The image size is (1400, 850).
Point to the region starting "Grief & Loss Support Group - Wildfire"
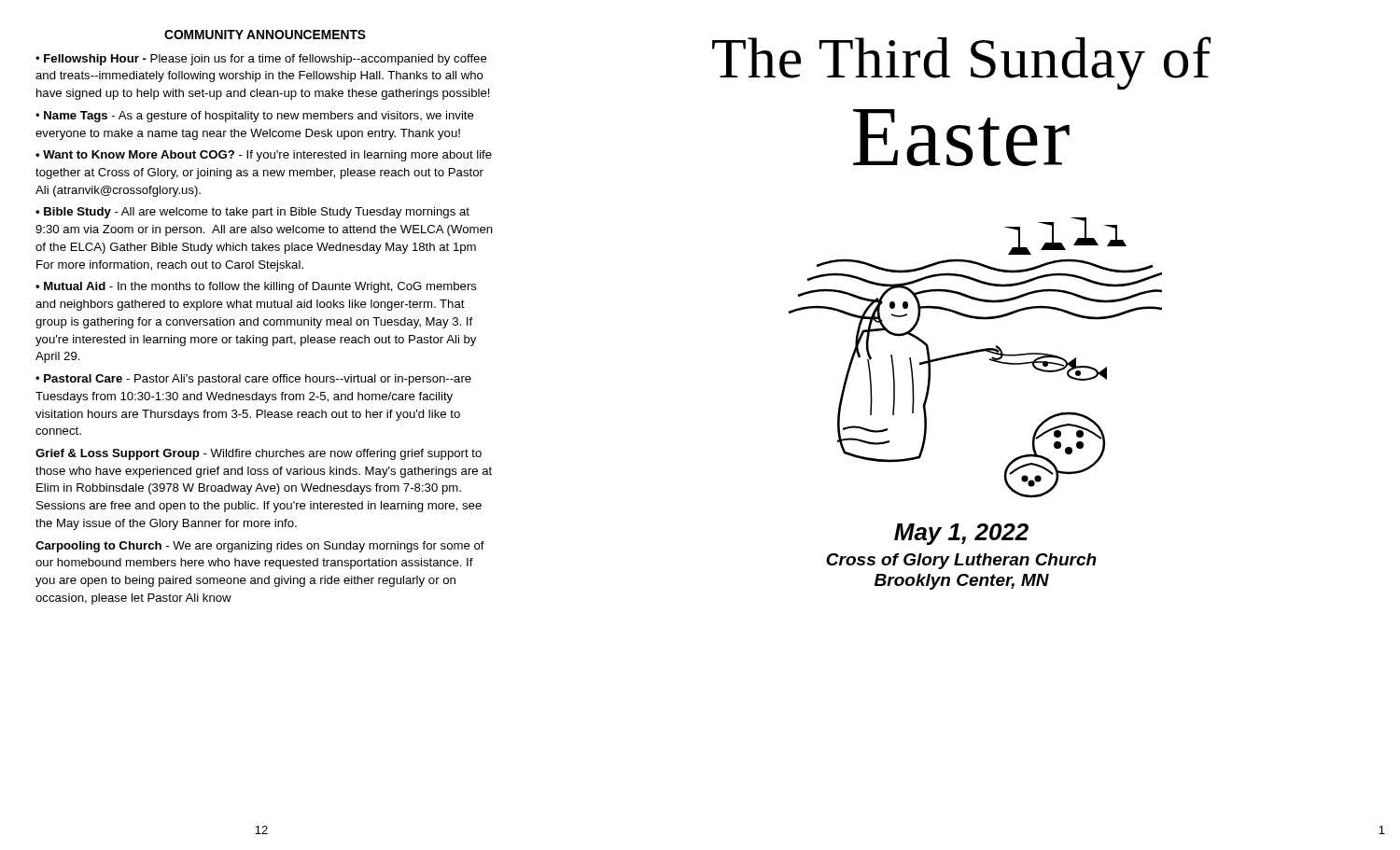[264, 488]
